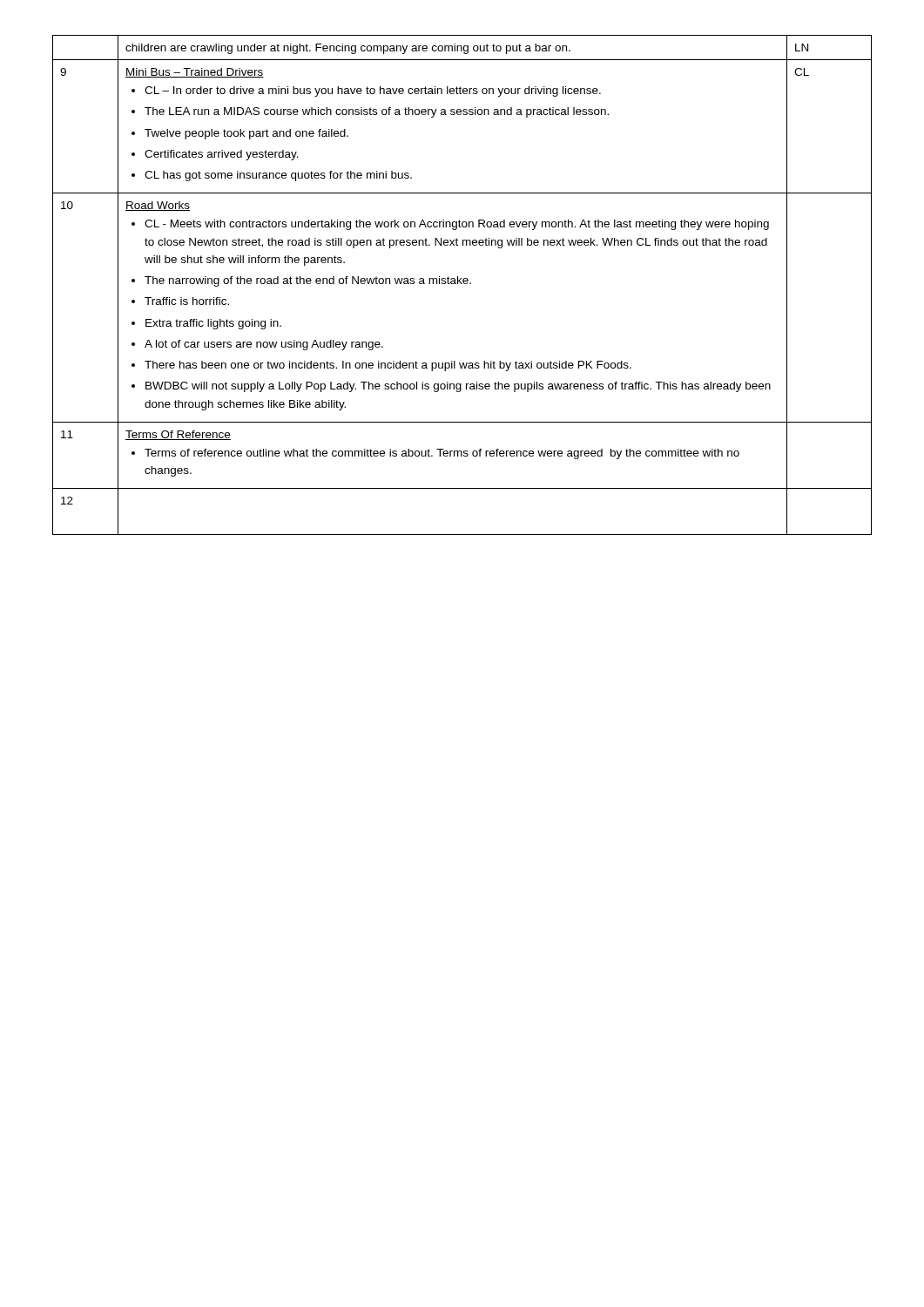This screenshot has width=924, height=1307.
Task: Find the region starting "The LEA run"
Action: click(377, 111)
